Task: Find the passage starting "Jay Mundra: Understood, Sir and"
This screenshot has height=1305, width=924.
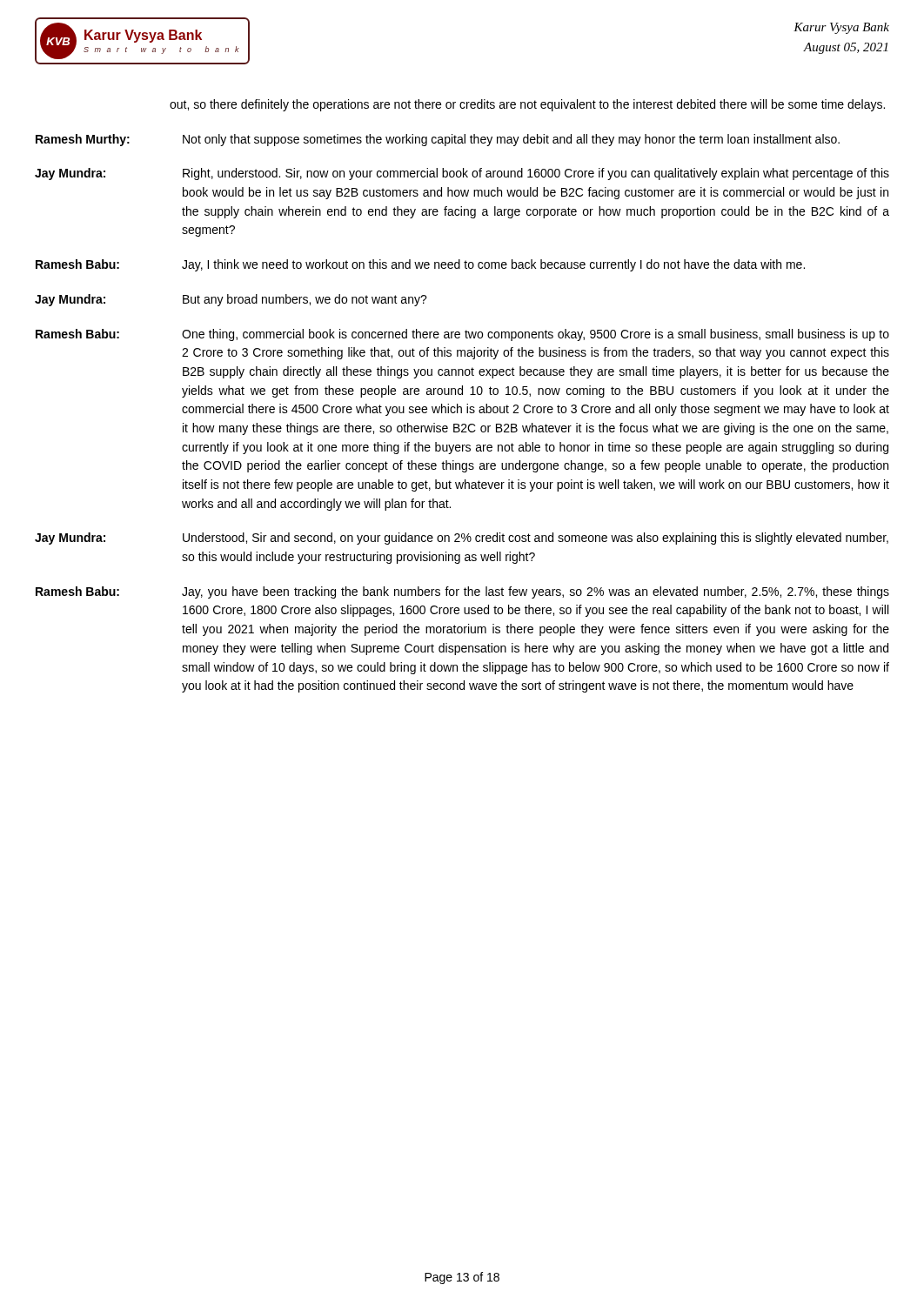Action: point(462,548)
